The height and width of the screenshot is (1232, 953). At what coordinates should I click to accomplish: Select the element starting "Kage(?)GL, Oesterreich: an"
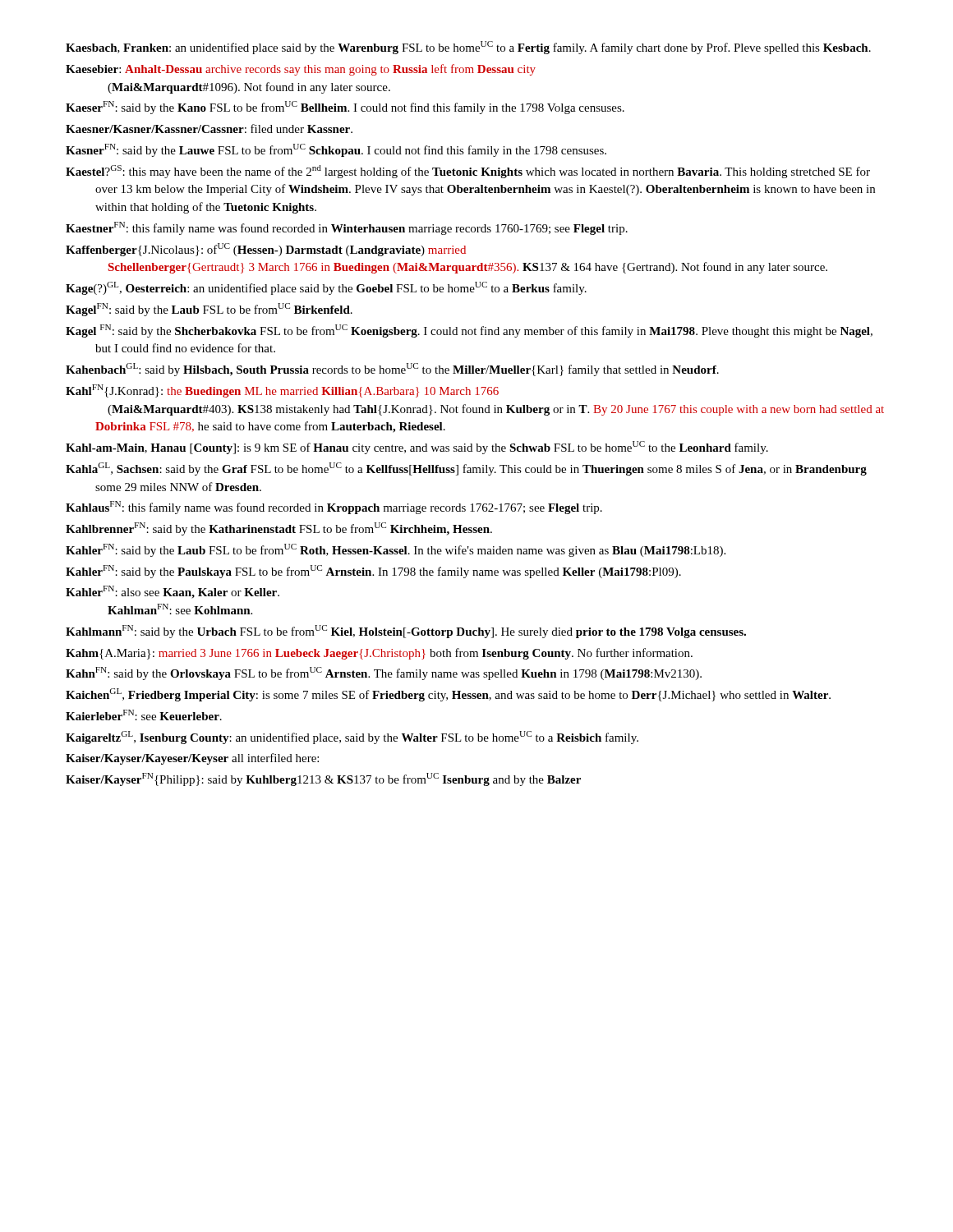(x=326, y=287)
